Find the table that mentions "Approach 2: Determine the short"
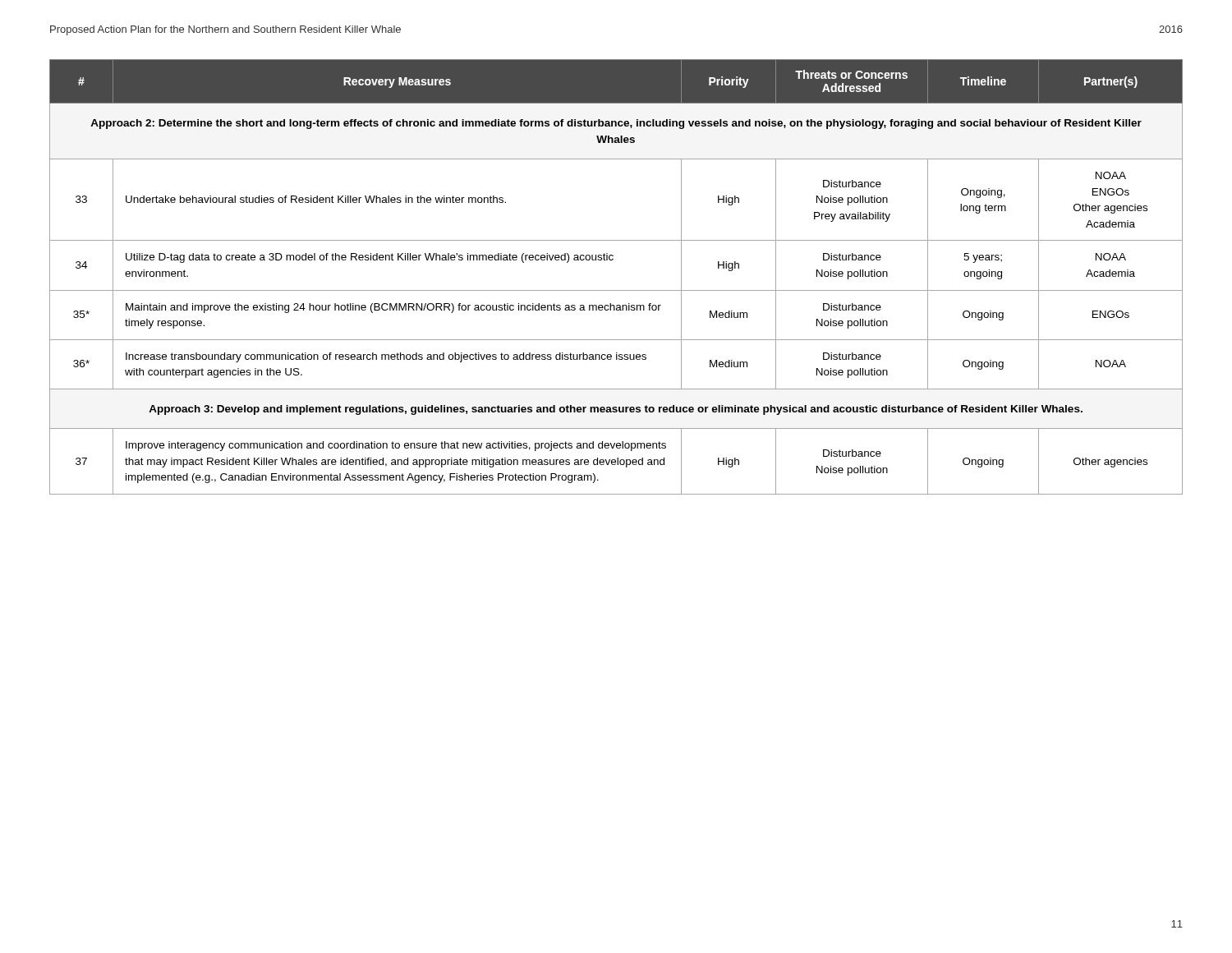The height and width of the screenshot is (953, 1232). tap(616, 277)
